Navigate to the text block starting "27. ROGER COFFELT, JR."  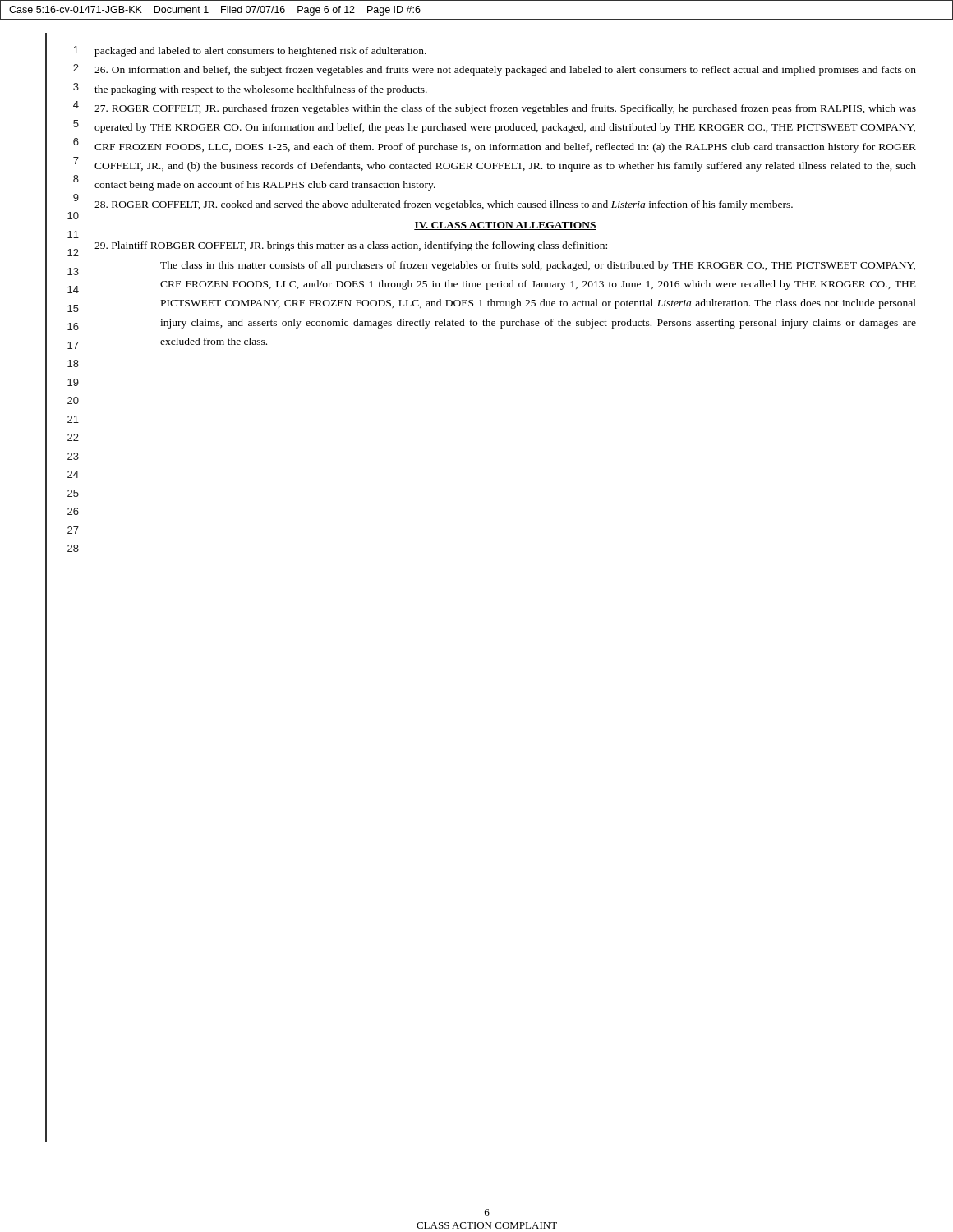coord(505,146)
